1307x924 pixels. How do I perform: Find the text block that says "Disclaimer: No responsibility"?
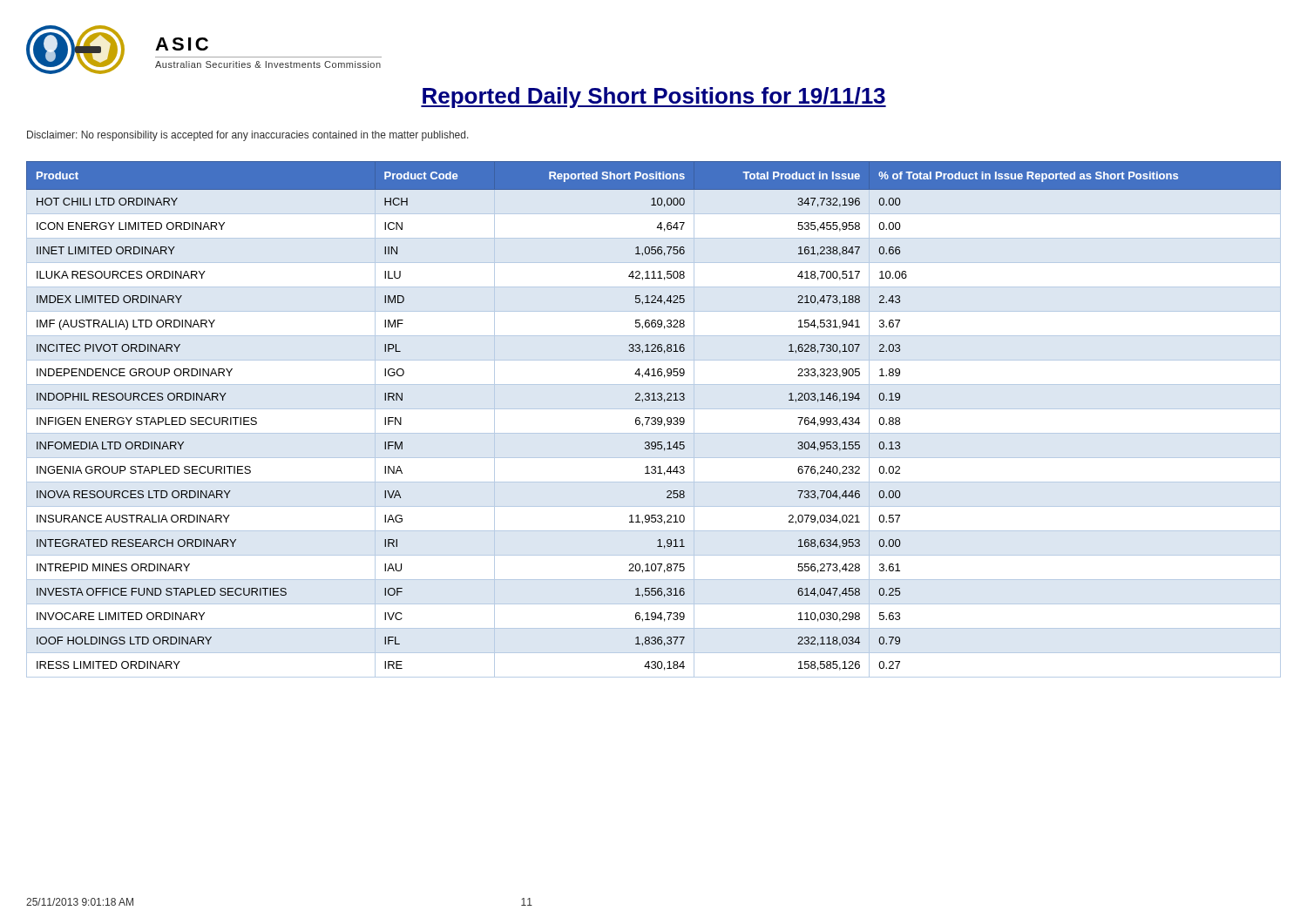pos(248,135)
